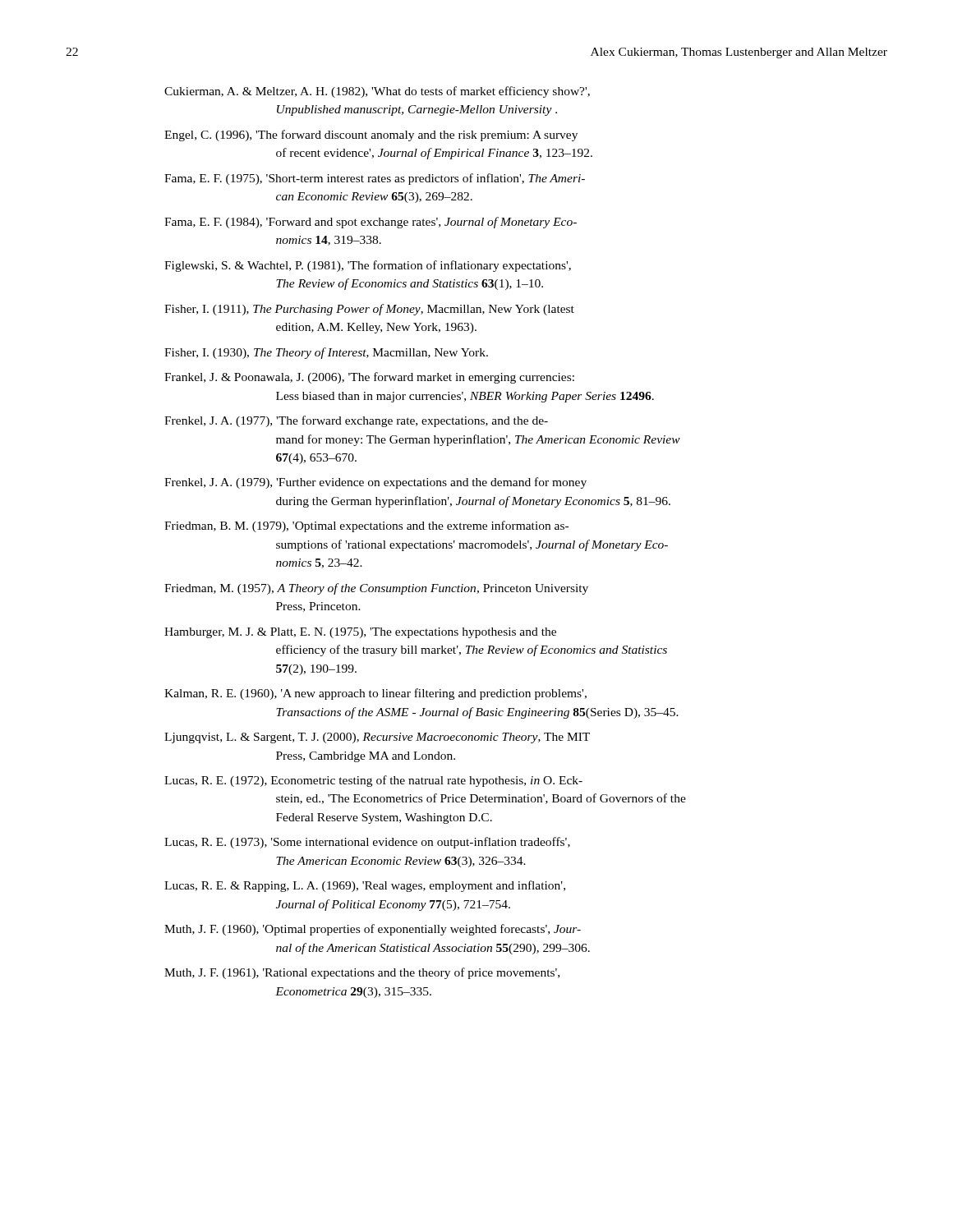Navigate to the text starting "Figlewski, S. & Wachtel,"

click(368, 274)
